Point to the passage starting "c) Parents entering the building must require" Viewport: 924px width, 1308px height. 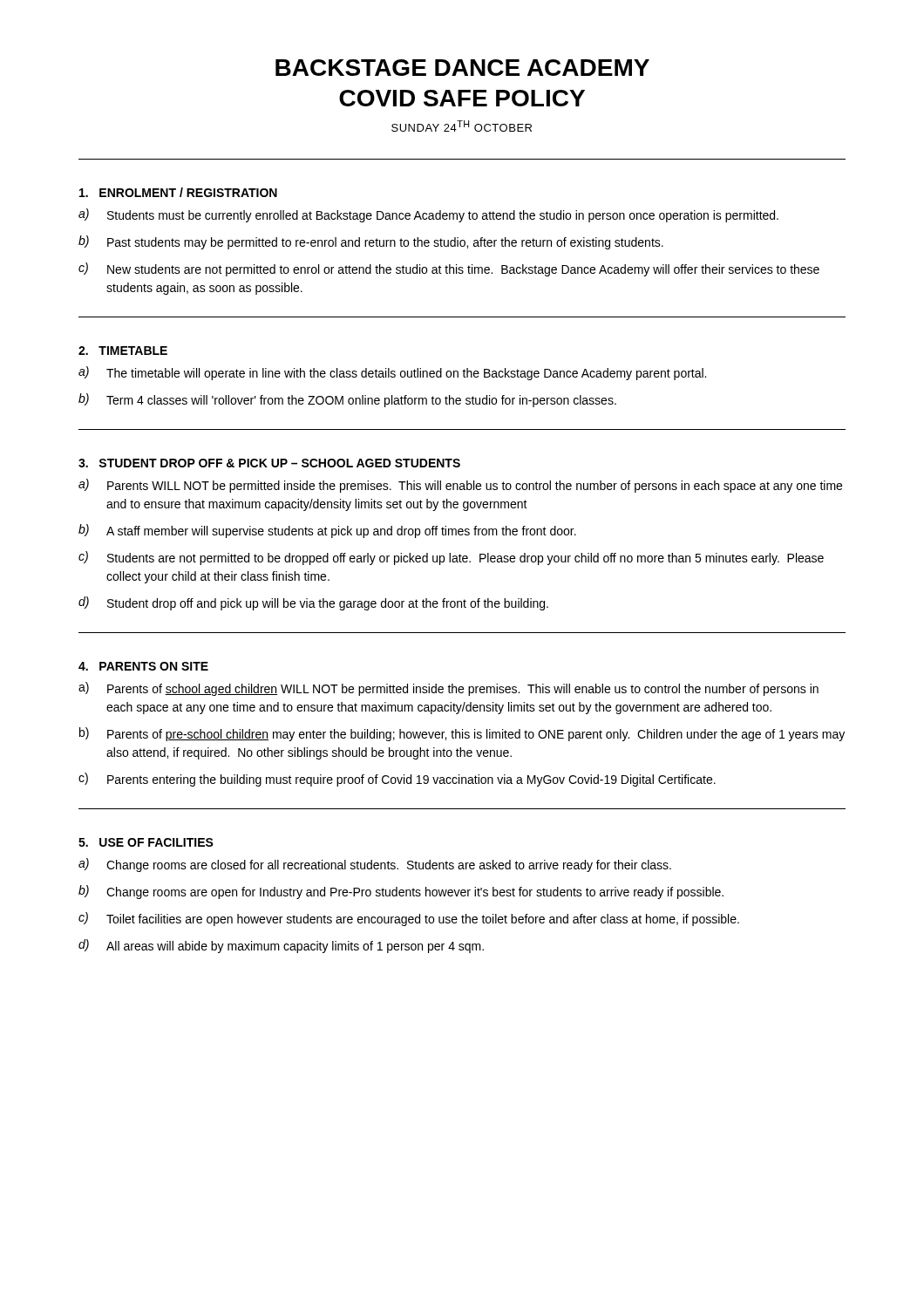(x=462, y=780)
